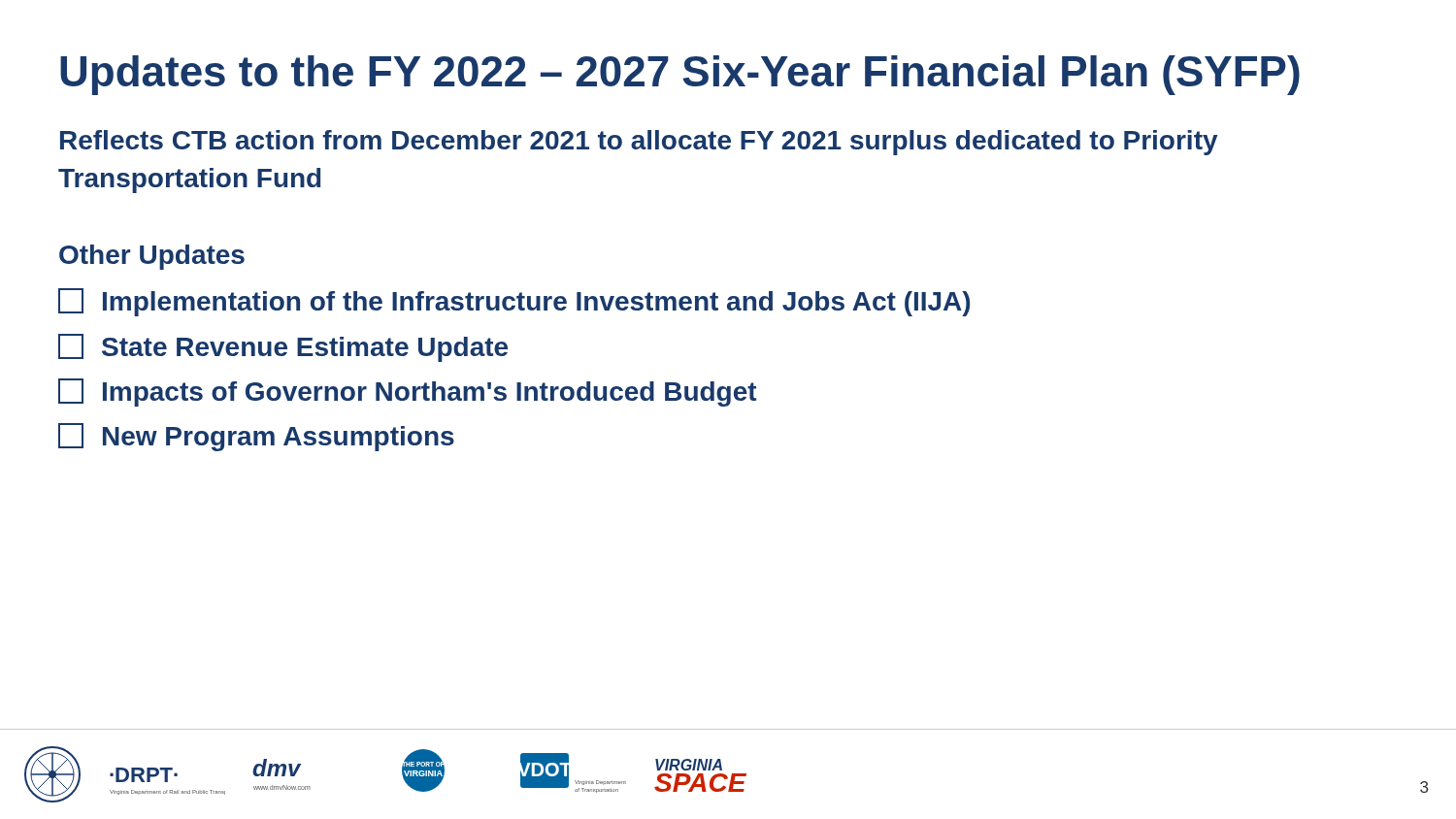Point to the text block starting "State Revenue Estimate Update"
The image size is (1456, 819).
pyautogui.click(x=283, y=347)
